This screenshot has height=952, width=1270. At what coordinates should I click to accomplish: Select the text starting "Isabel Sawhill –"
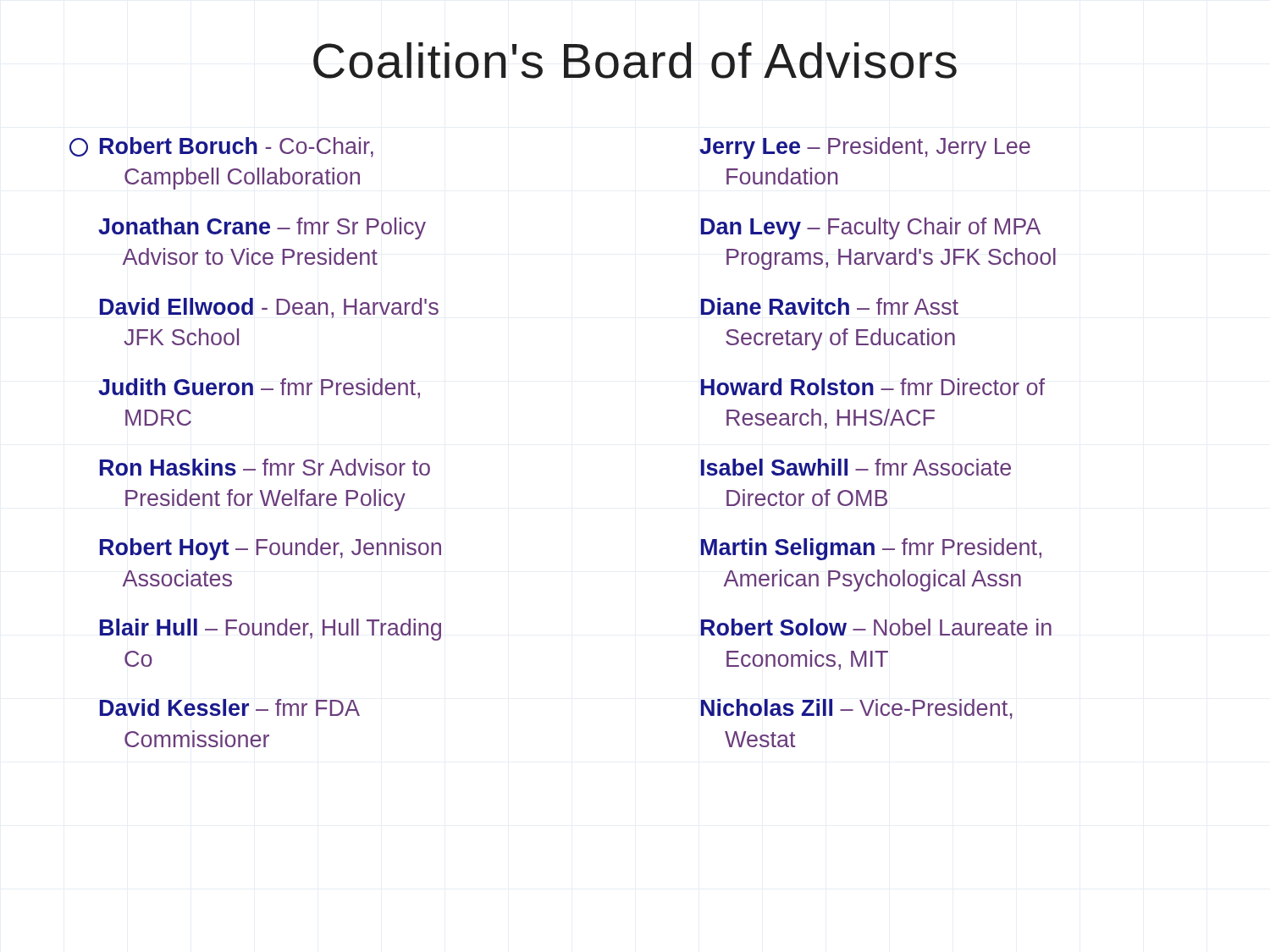856,483
